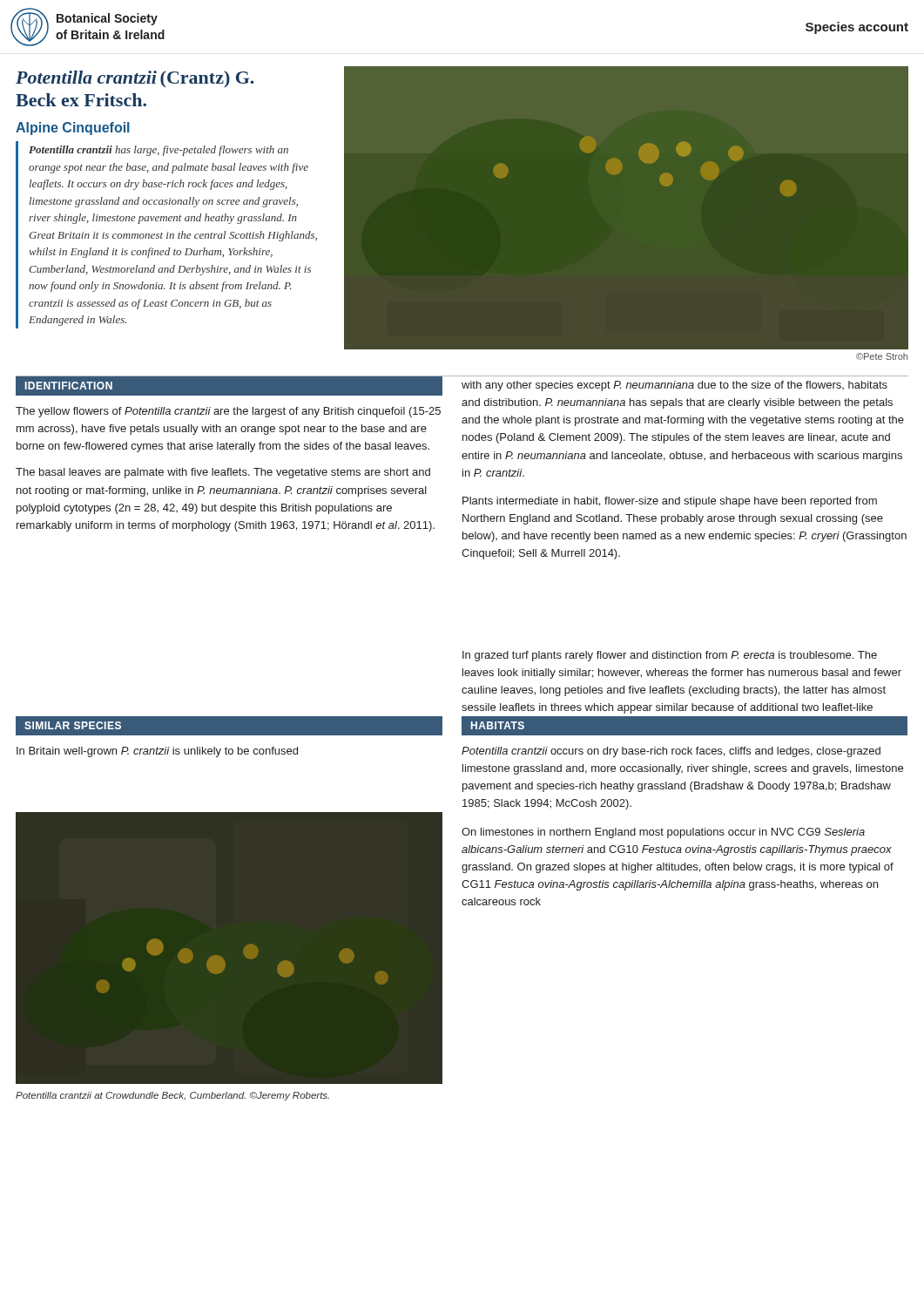Viewport: 924px width, 1307px height.
Task: Click the passage that begins "Potentilla crantzii occurs on dry"
Action: [x=683, y=777]
